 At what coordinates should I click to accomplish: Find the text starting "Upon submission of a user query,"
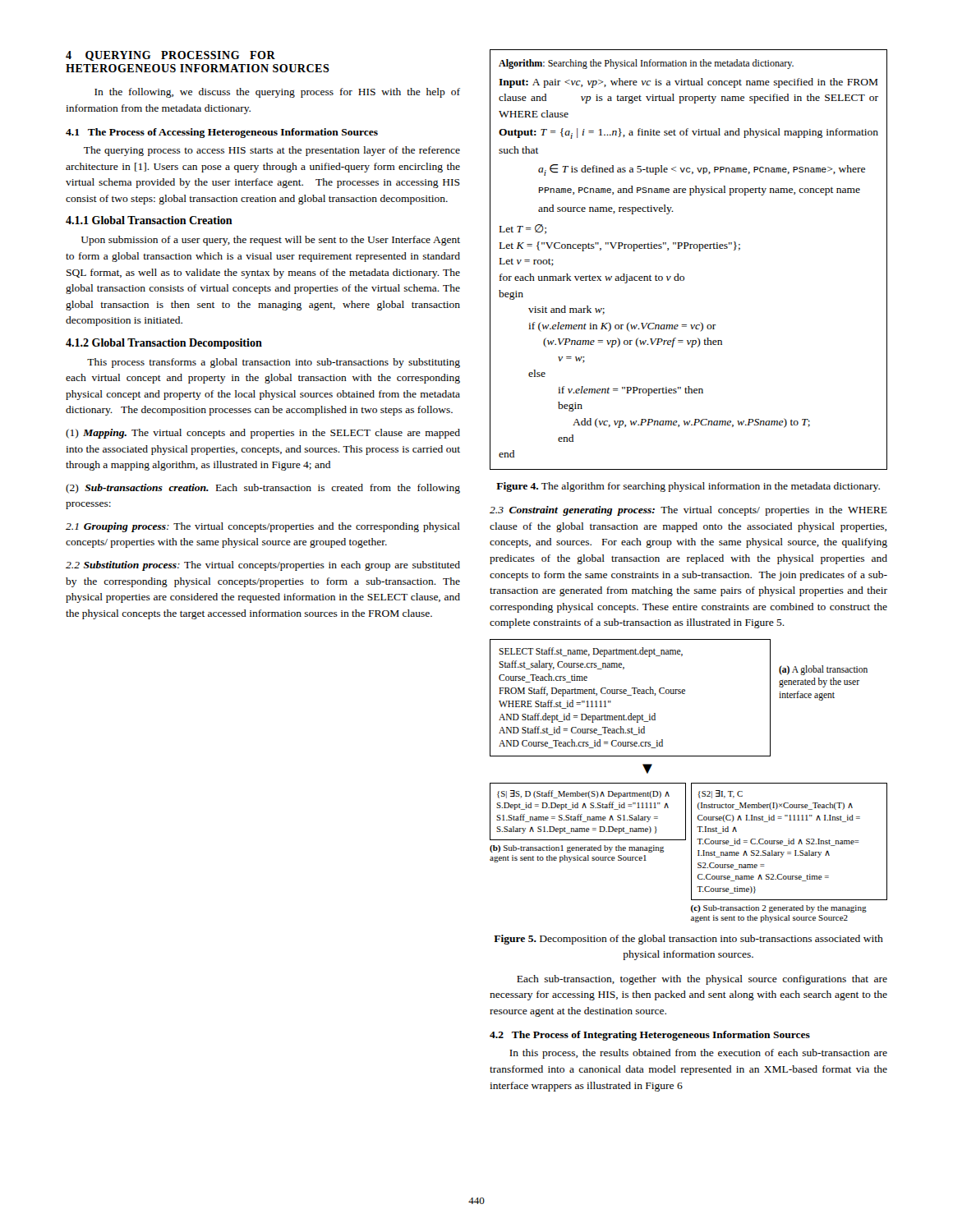point(263,280)
